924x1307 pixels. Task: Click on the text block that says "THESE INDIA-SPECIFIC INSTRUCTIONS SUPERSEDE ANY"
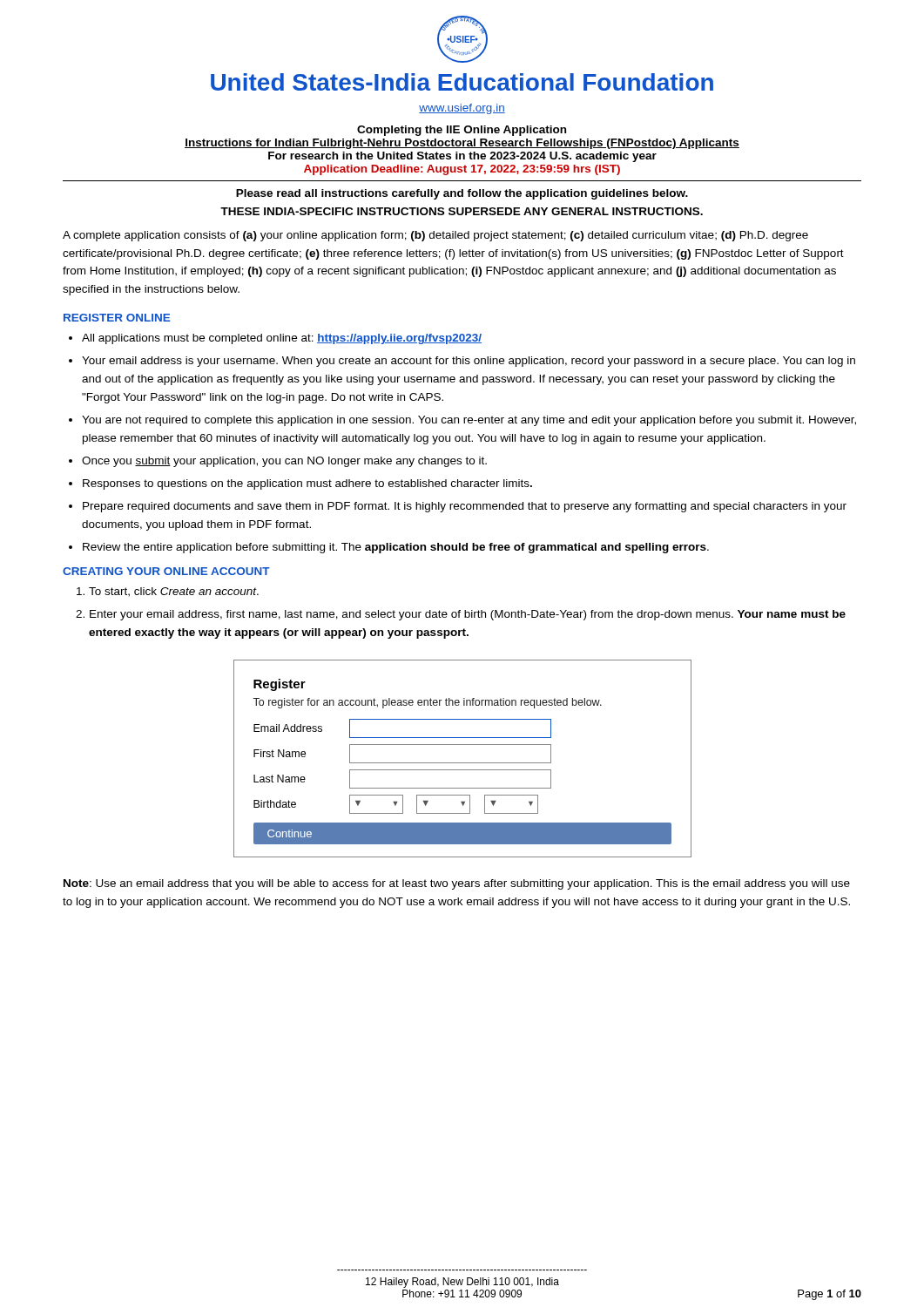tap(462, 211)
